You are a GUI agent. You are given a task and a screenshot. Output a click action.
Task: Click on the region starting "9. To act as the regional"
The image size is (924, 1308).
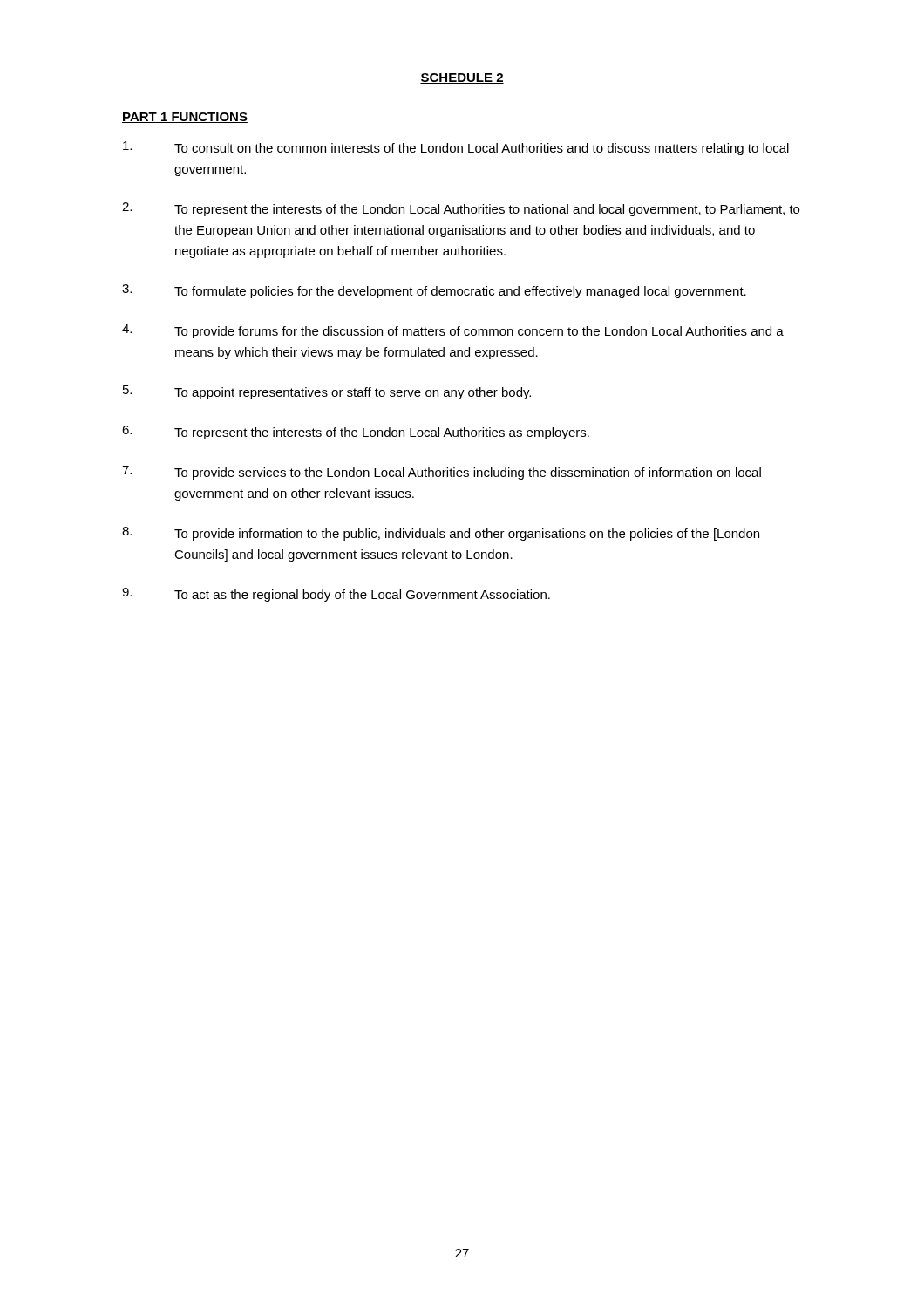click(x=462, y=595)
